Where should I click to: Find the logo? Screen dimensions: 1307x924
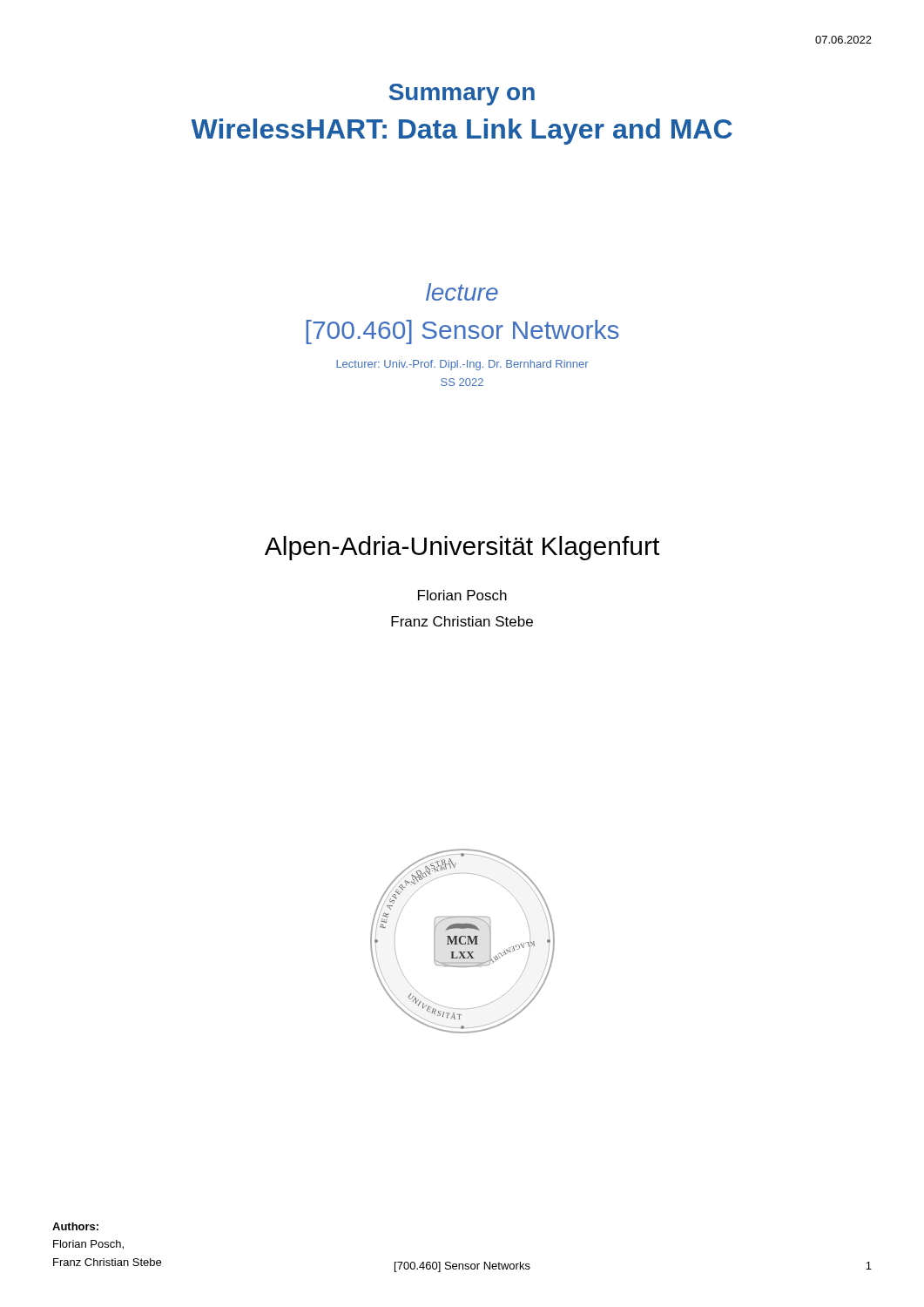(x=462, y=943)
